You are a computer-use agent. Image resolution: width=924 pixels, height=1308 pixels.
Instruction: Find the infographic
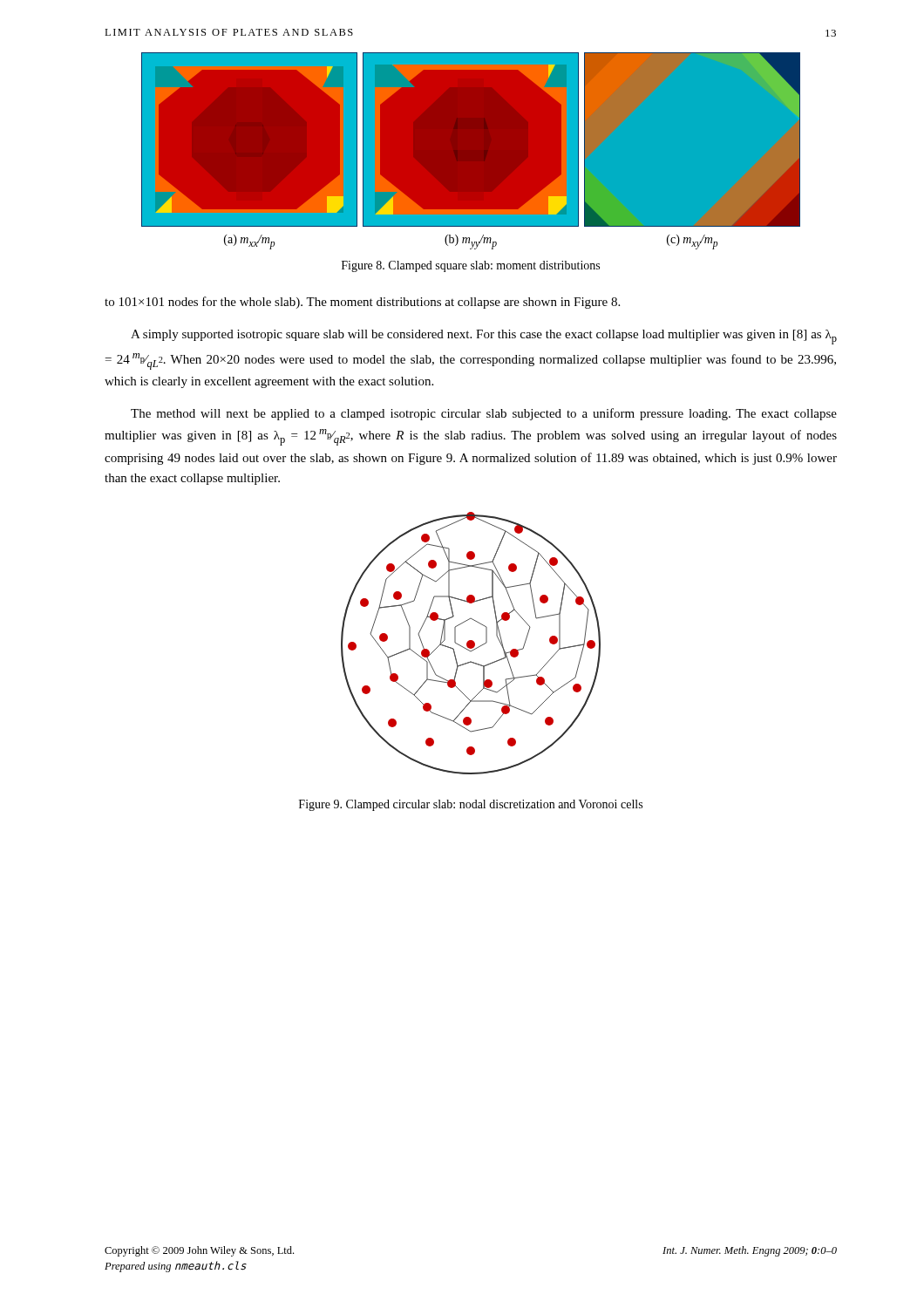[471, 152]
